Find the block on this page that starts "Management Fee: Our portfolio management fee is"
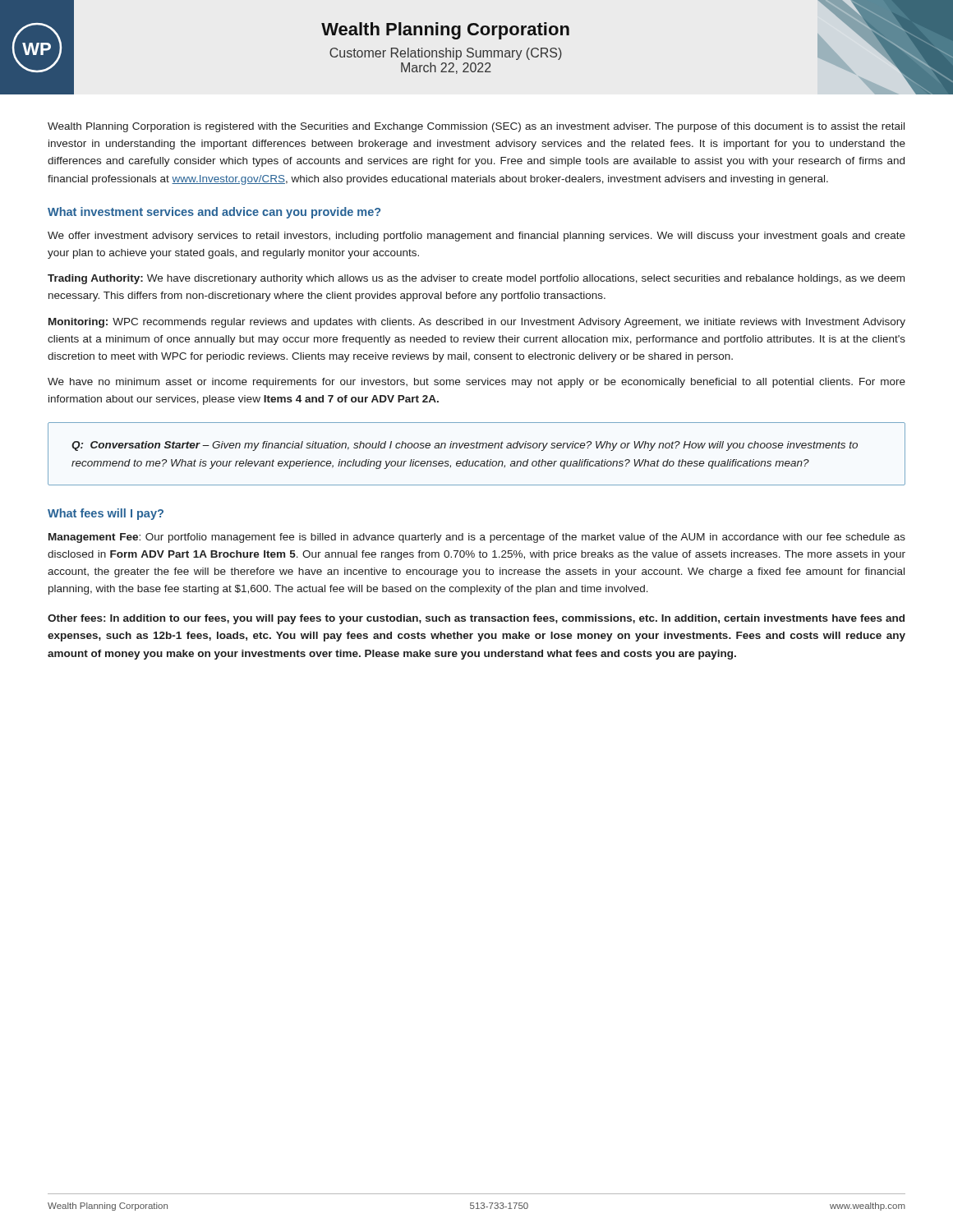 (476, 563)
